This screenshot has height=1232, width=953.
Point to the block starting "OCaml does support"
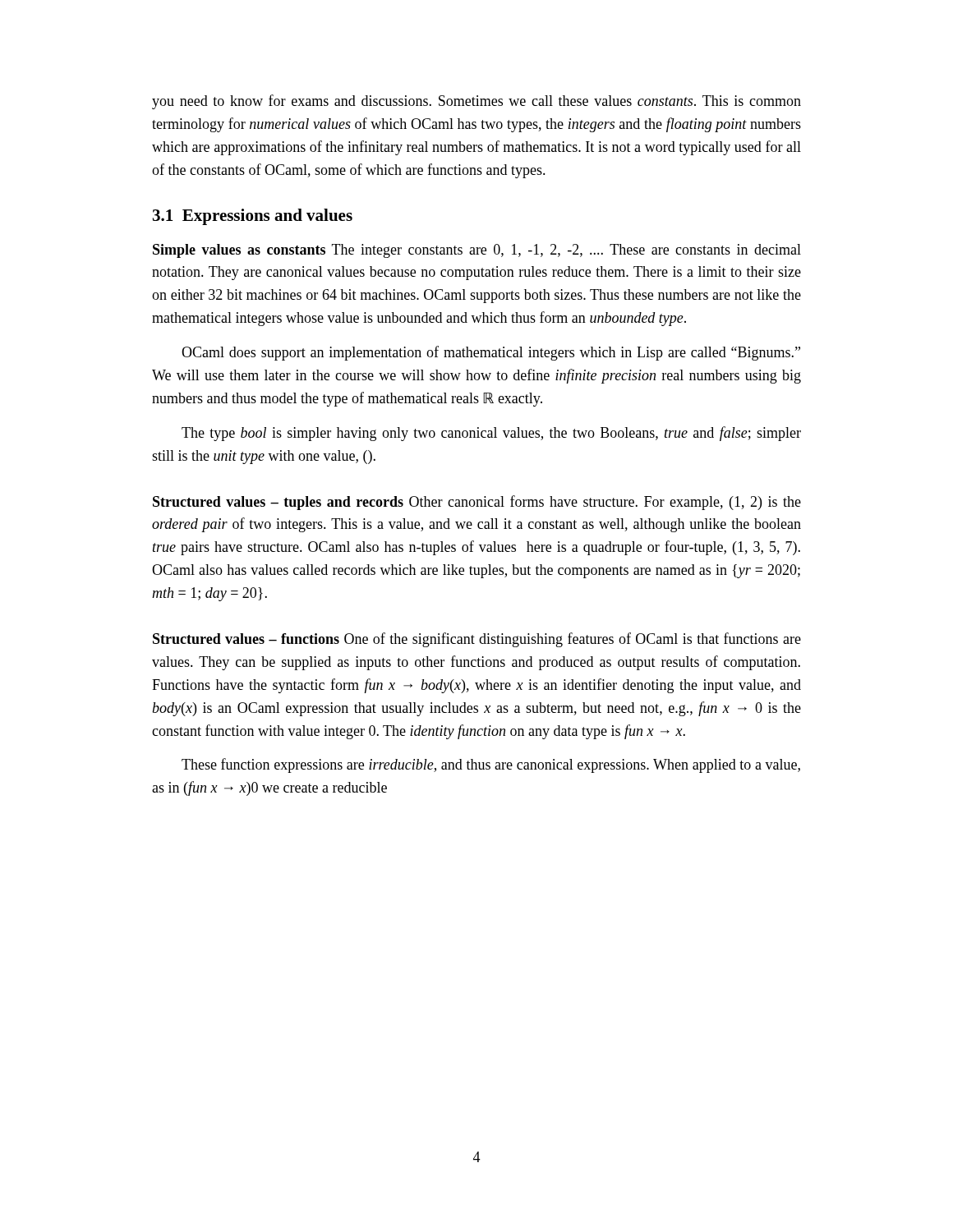coord(476,376)
